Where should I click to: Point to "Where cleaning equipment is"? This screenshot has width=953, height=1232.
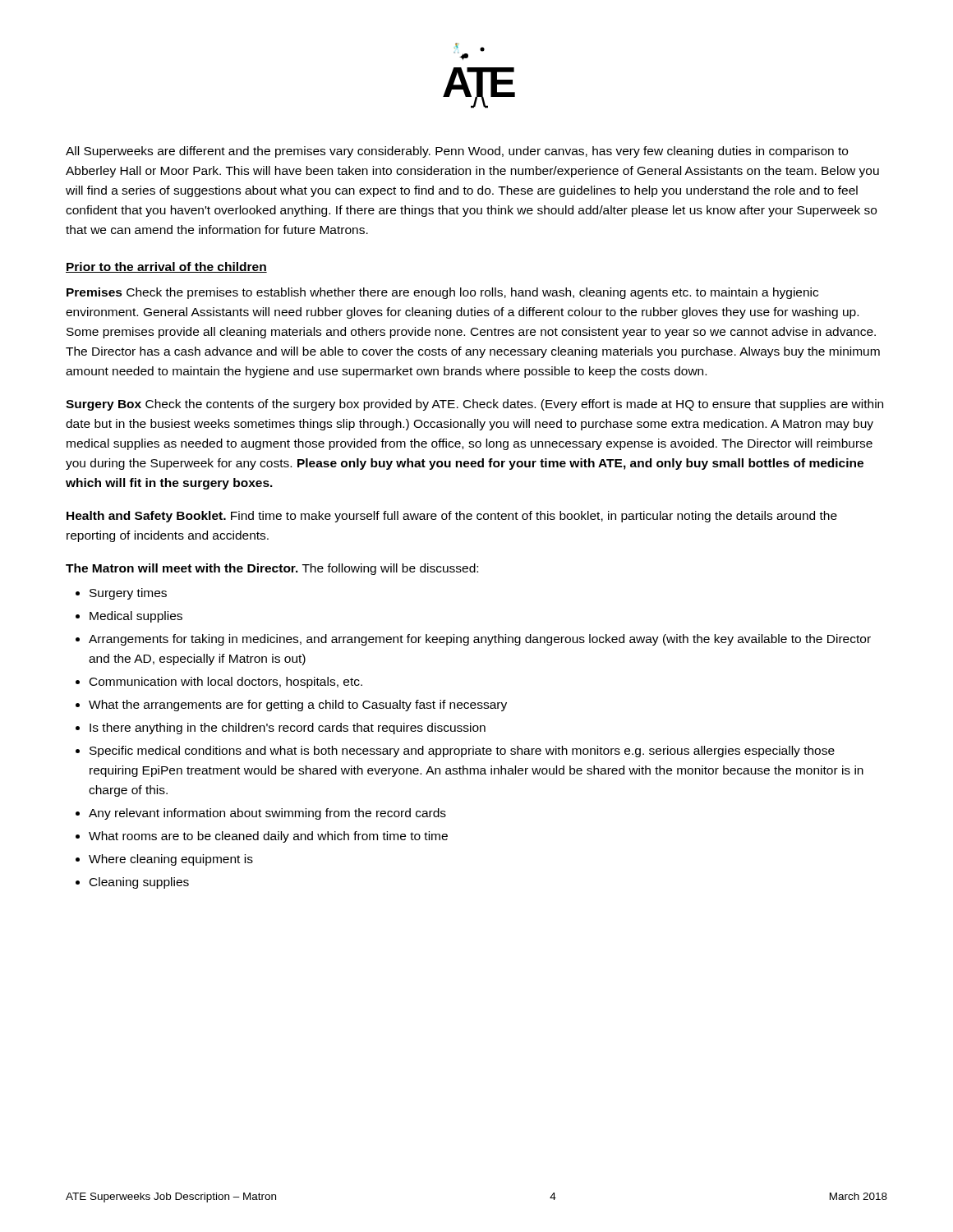coord(171,859)
